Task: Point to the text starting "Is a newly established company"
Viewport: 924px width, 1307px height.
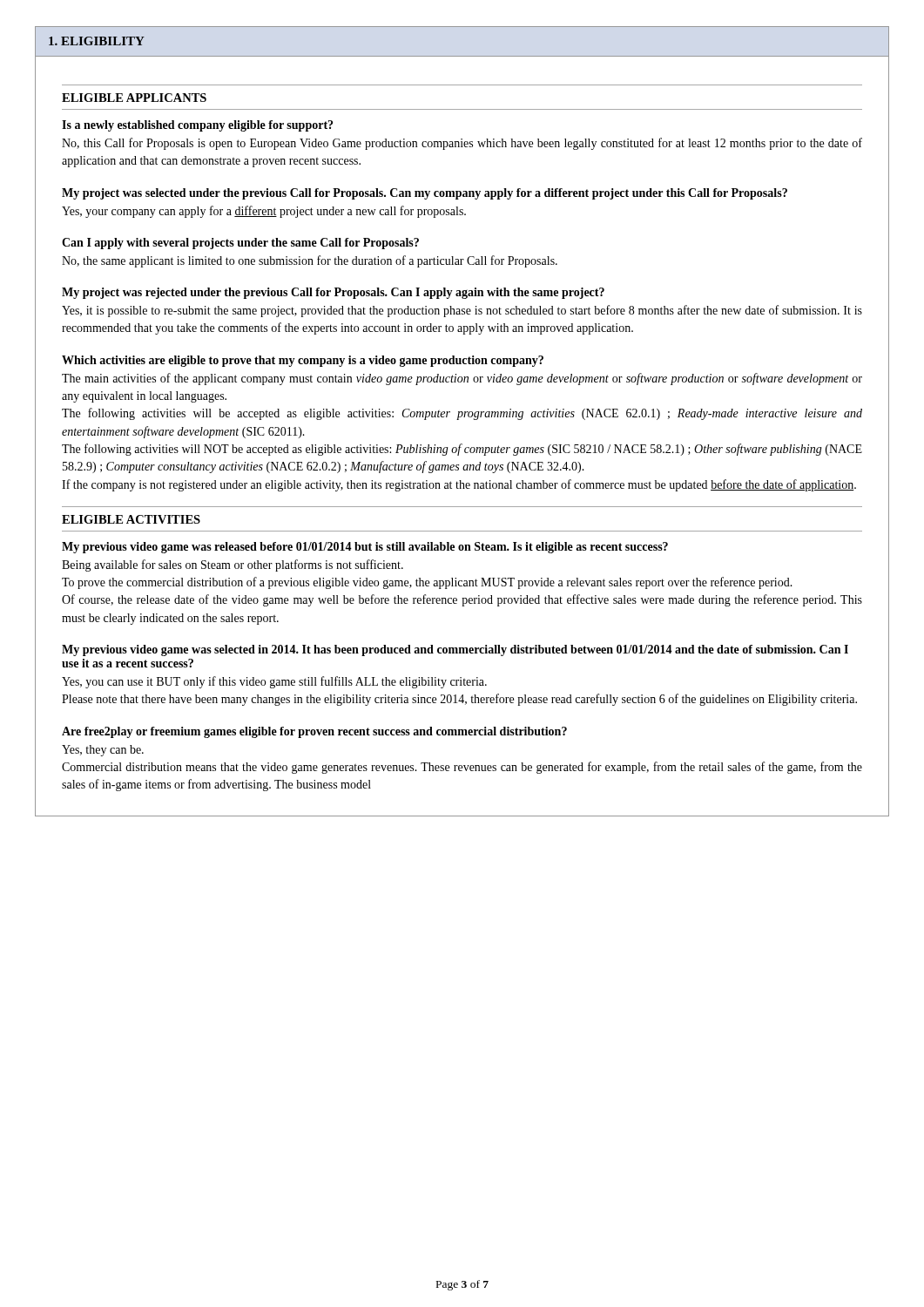Action: coord(462,144)
